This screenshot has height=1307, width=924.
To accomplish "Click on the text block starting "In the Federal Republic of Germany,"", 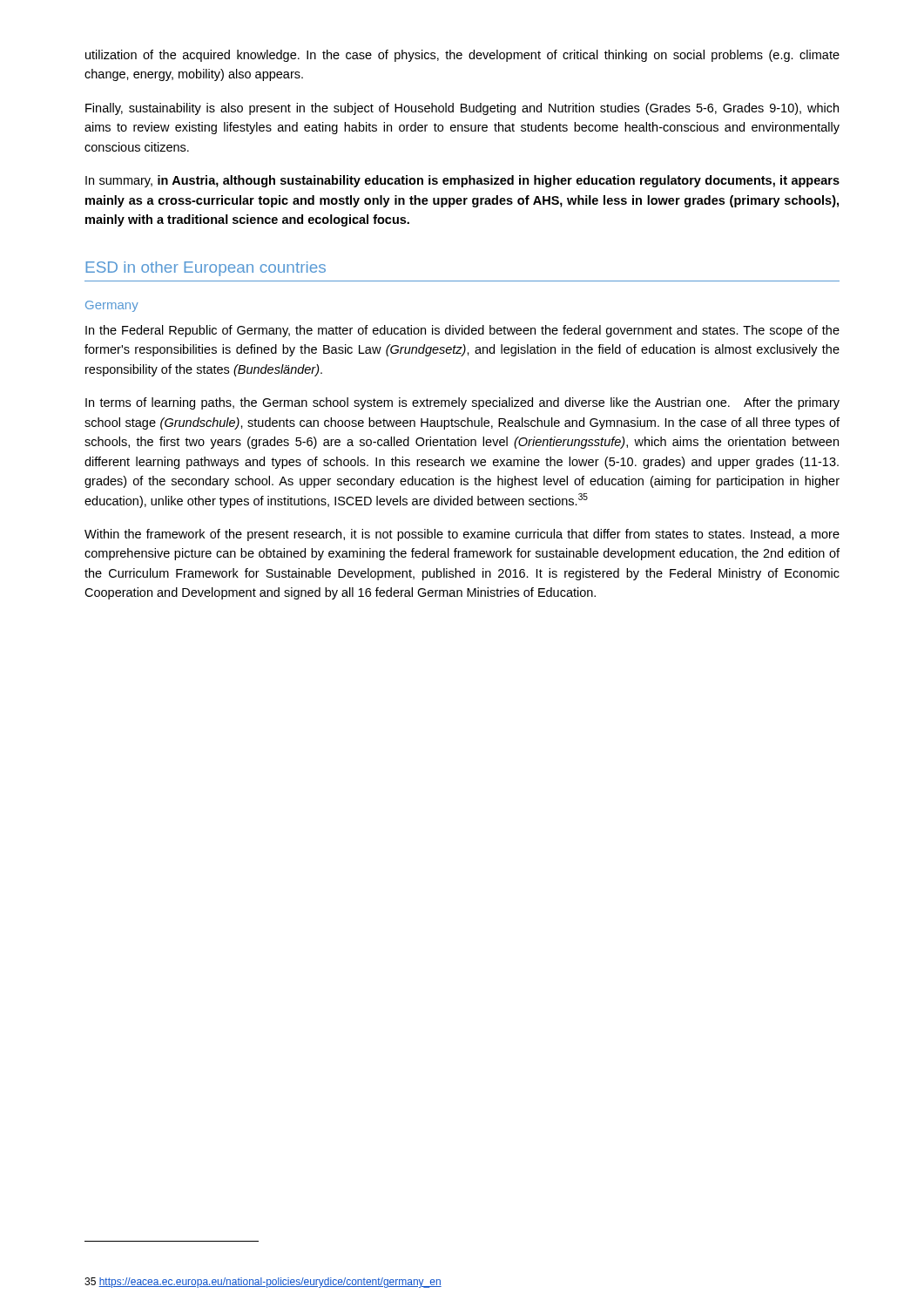I will [462, 350].
